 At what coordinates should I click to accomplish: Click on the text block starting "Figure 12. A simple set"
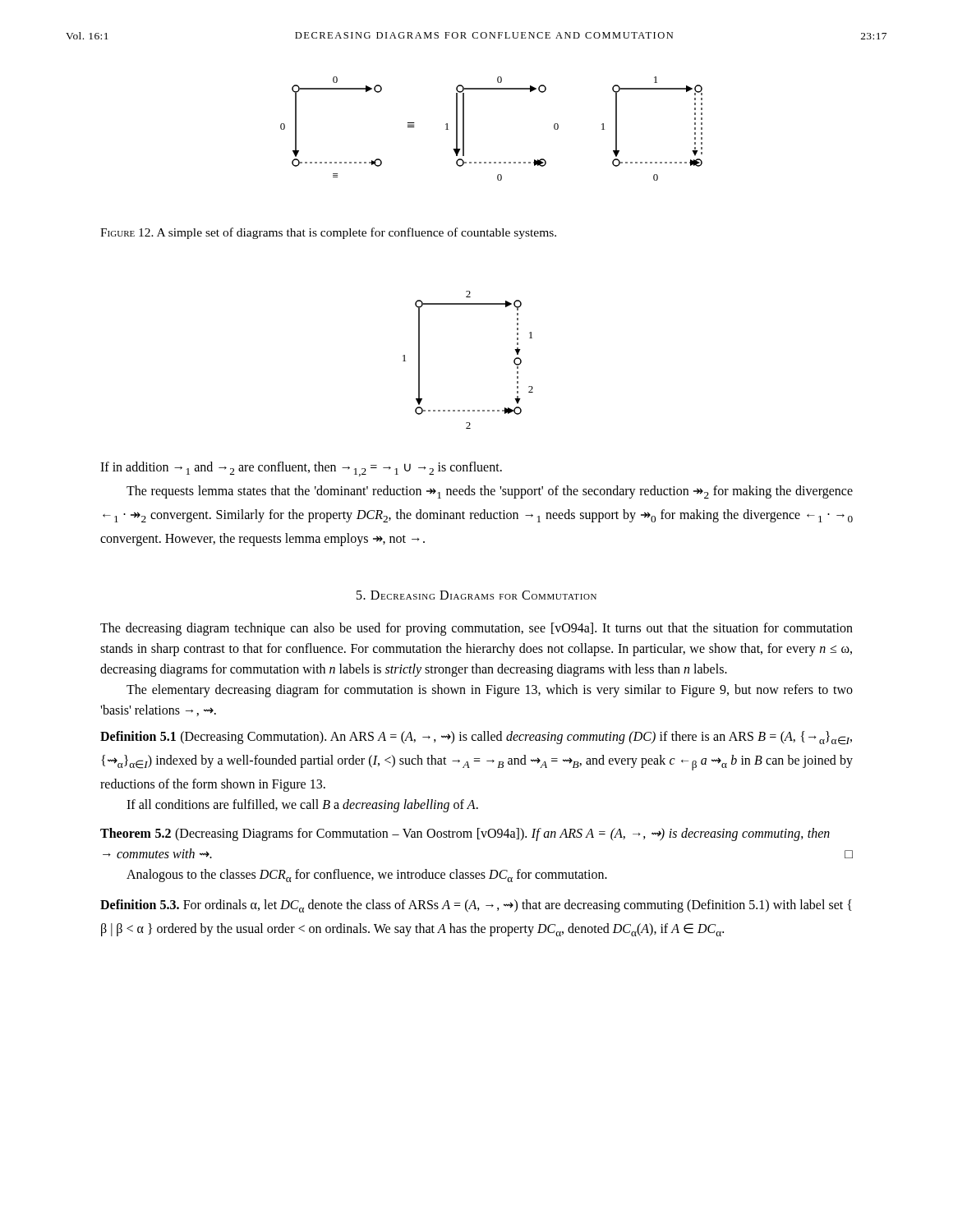click(329, 232)
